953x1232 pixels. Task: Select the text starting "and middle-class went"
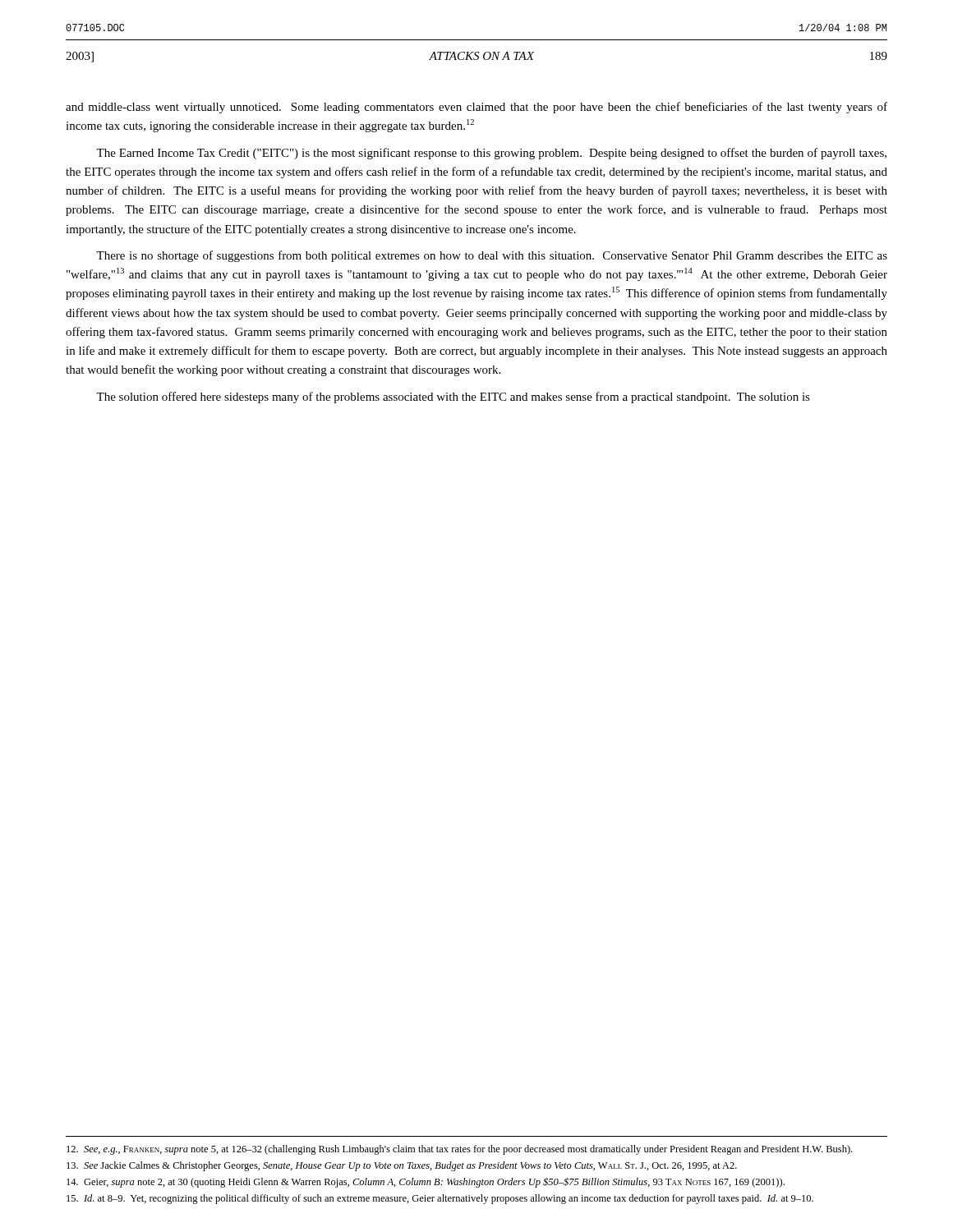(476, 117)
